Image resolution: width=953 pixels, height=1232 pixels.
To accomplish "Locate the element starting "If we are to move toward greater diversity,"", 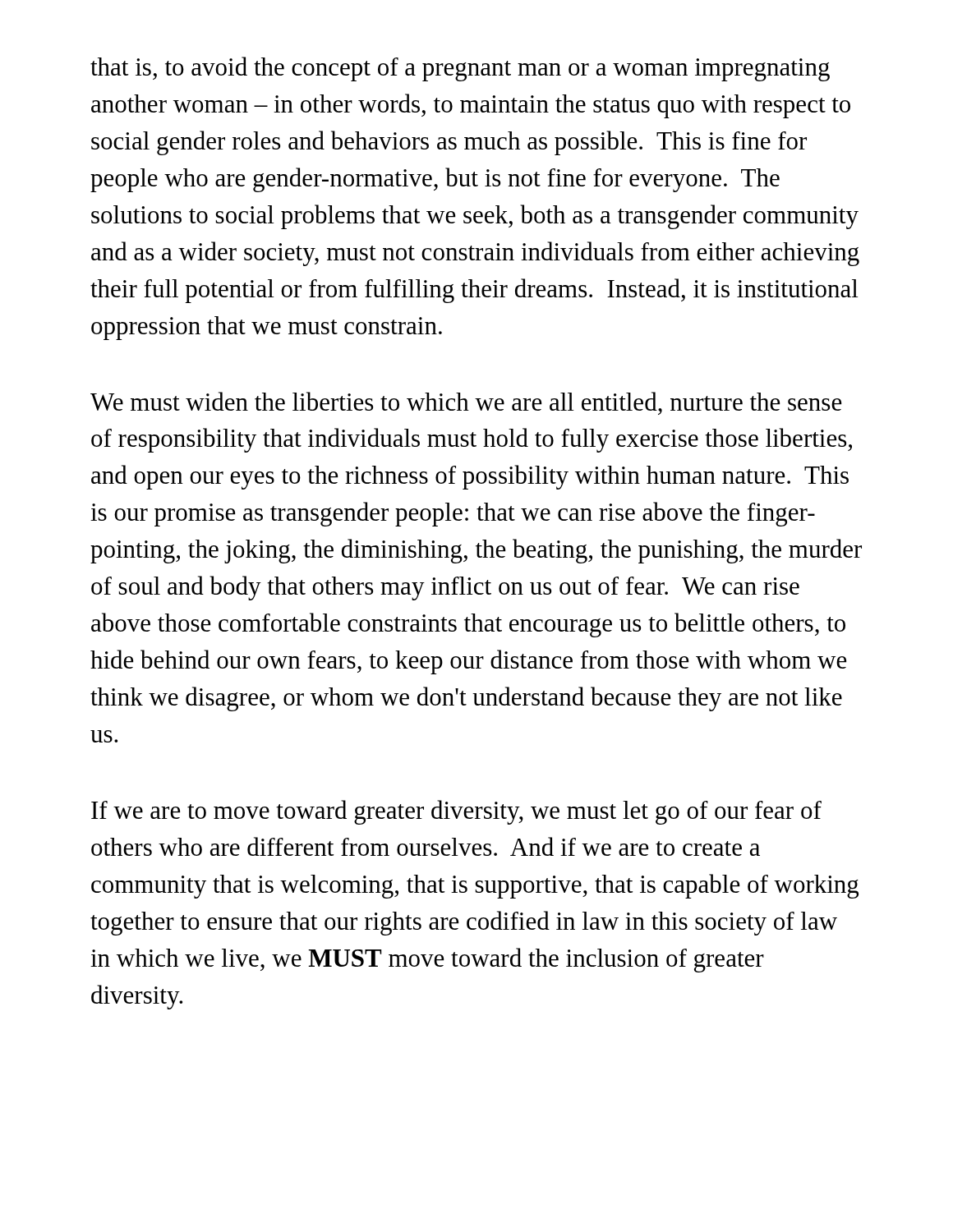I will coord(475,902).
